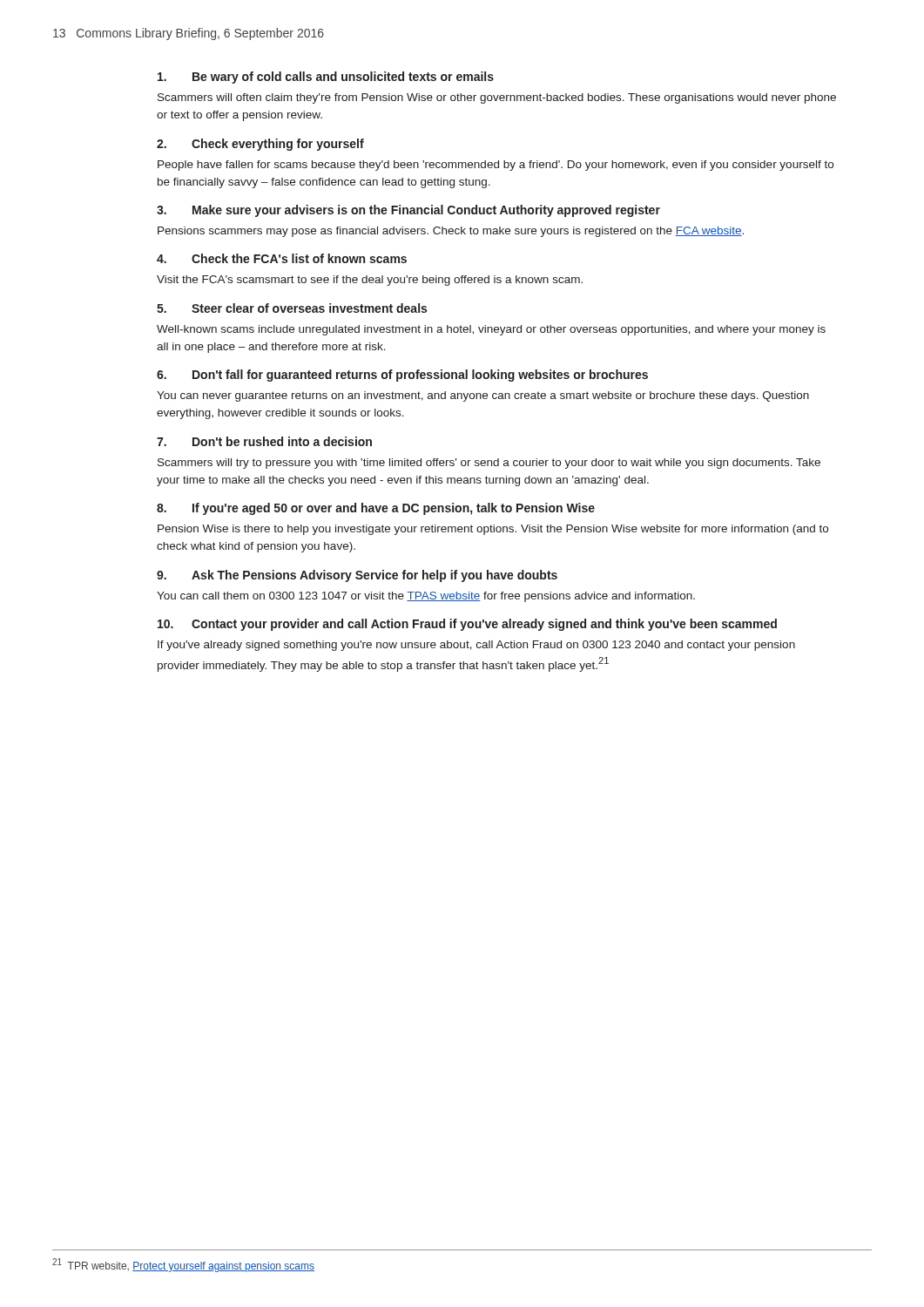This screenshot has width=924, height=1307.
Task: Point to the region starting "21 TPR website, Protect yourself"
Action: tap(183, 1265)
